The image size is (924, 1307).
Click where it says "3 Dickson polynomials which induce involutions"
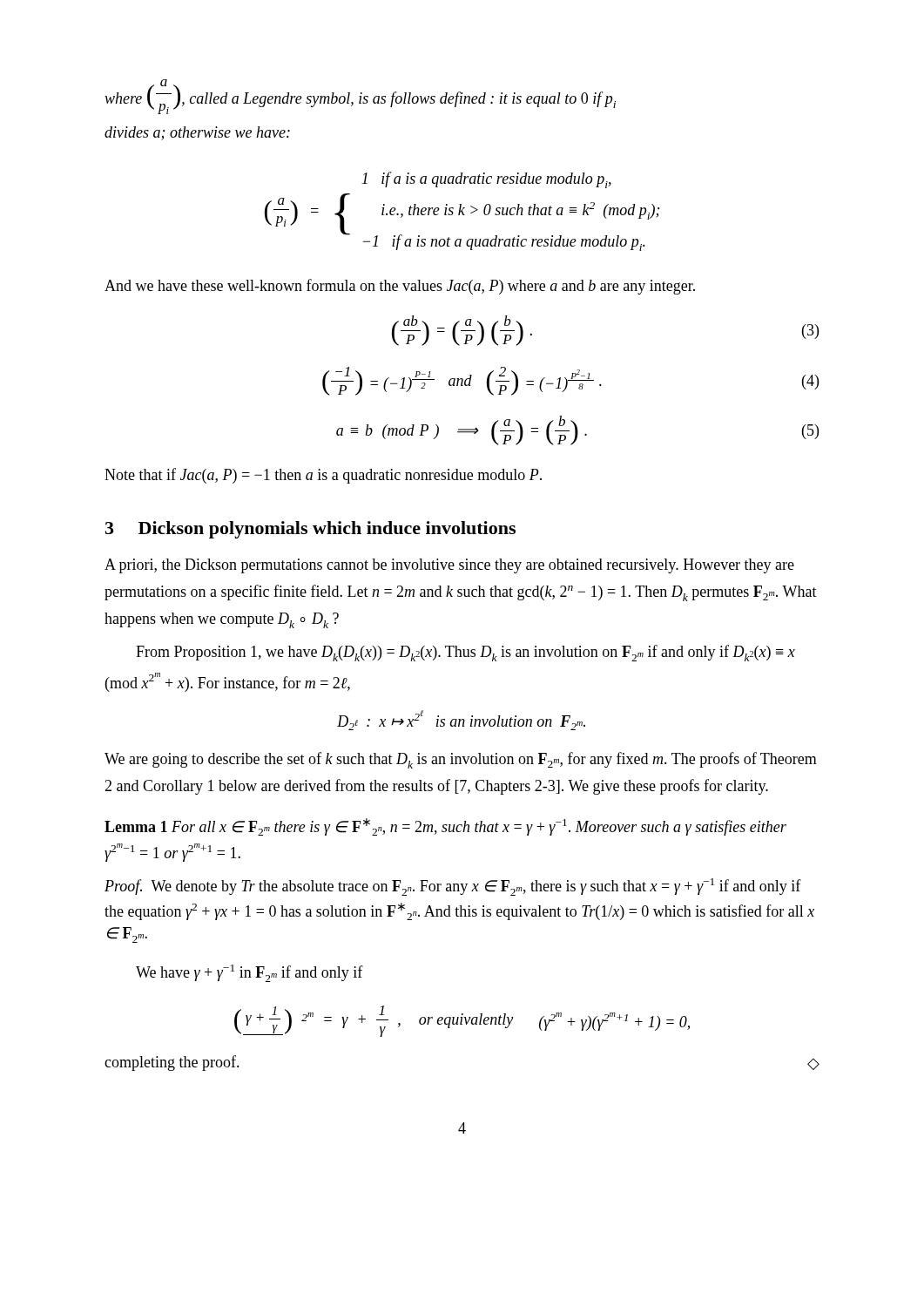click(310, 527)
